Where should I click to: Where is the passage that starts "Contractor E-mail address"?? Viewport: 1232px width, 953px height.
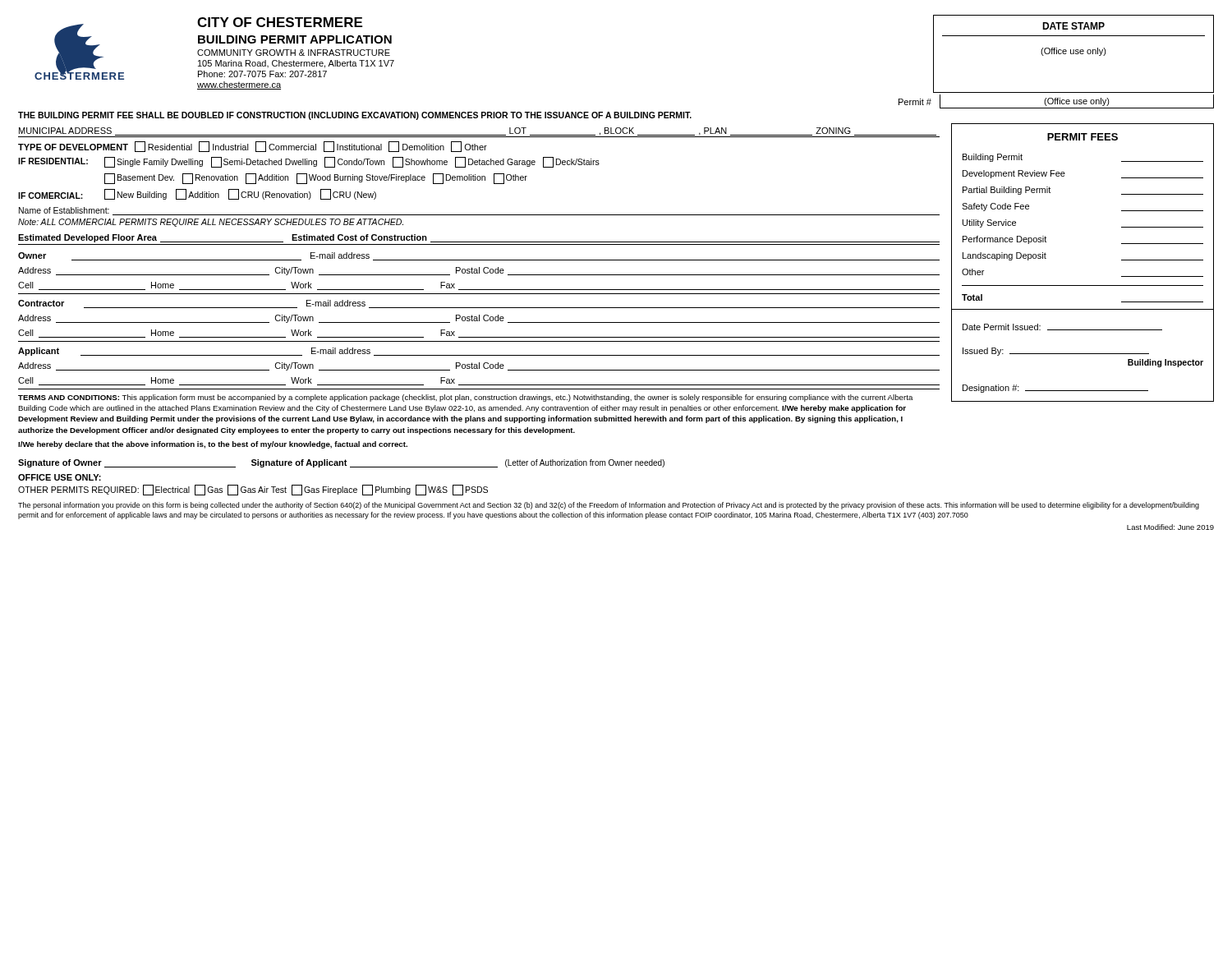pyautogui.click(x=479, y=317)
